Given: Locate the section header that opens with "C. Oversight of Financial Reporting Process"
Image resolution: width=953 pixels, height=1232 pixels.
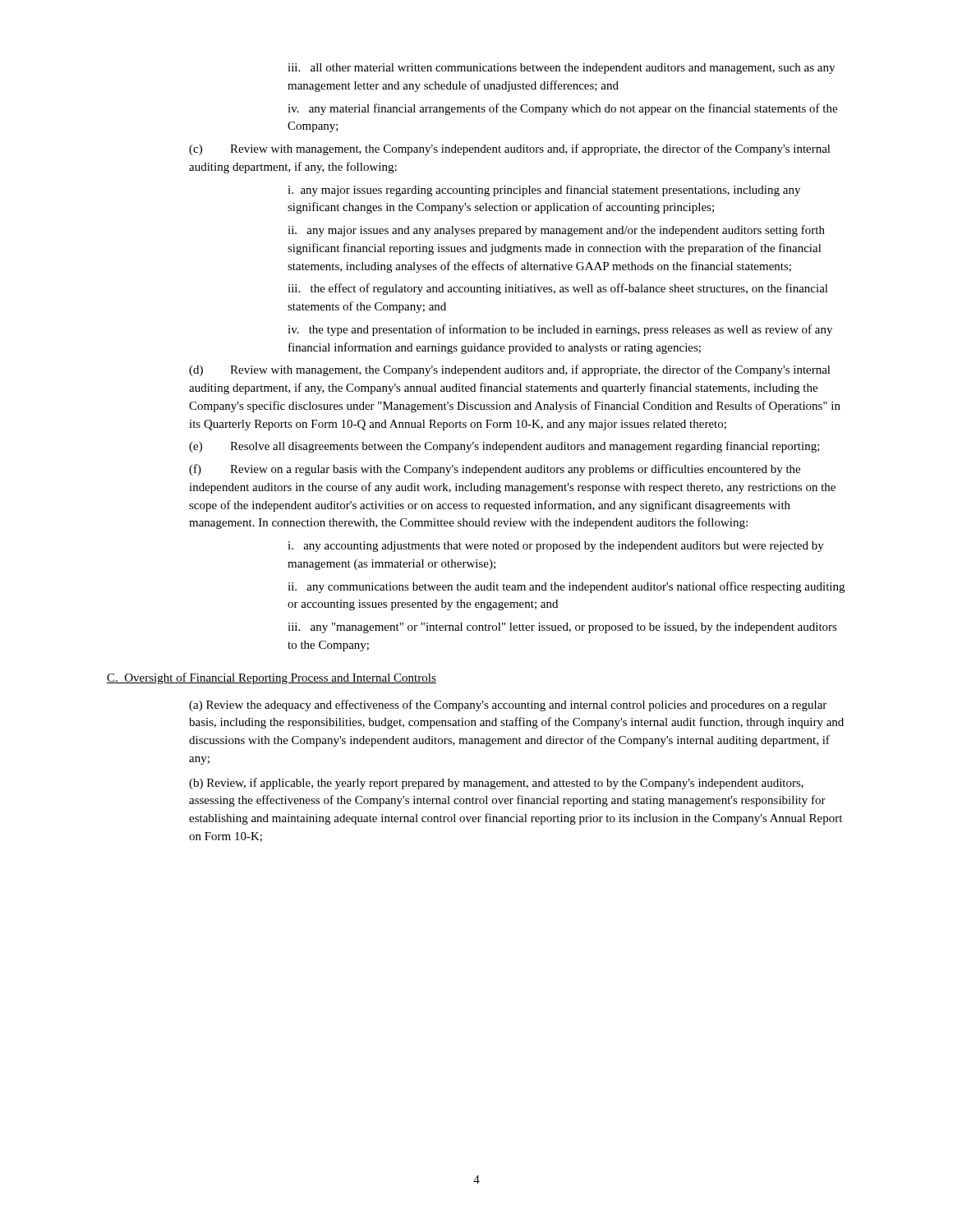Looking at the screenshot, I should [271, 677].
